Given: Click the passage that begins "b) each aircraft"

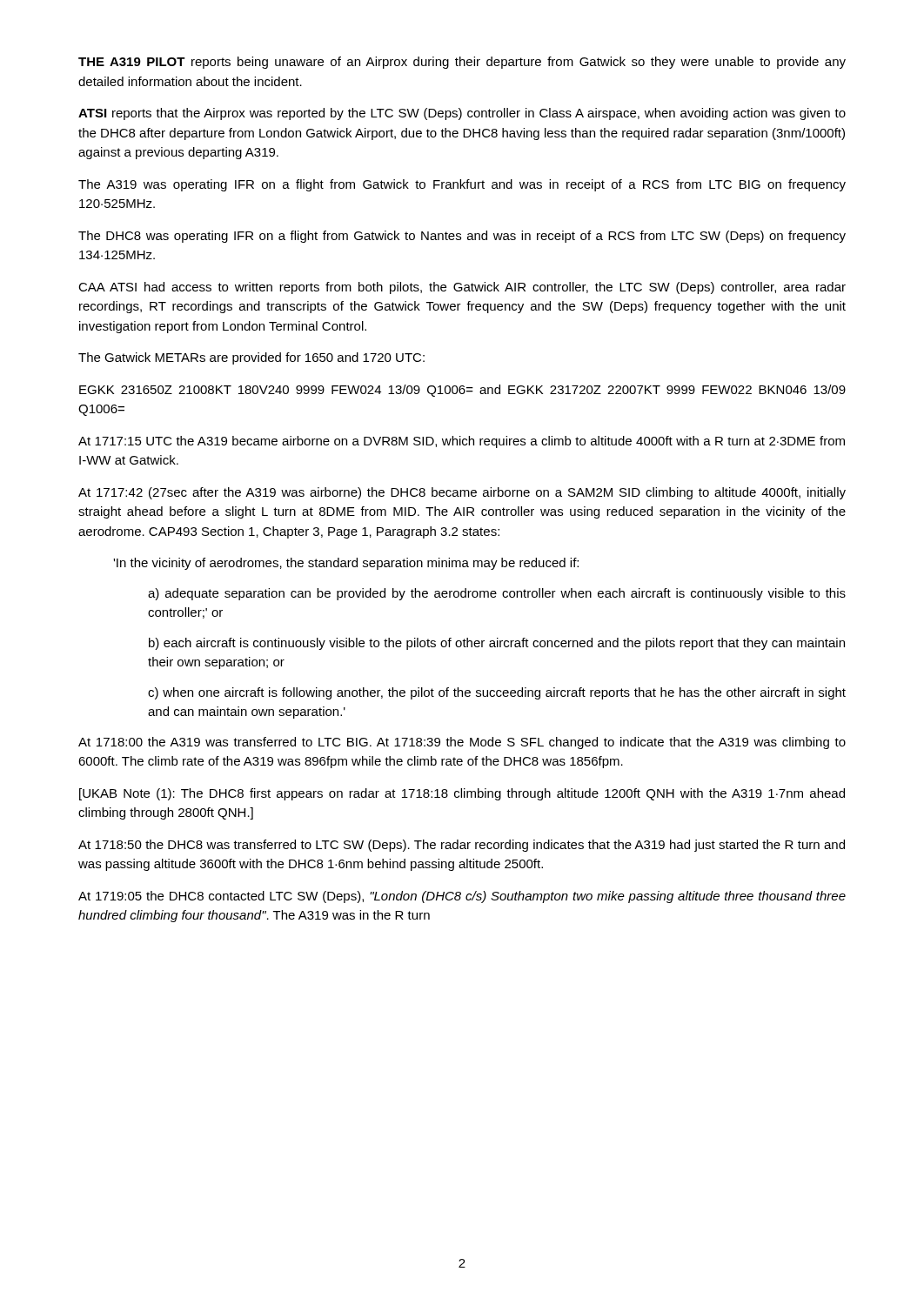Looking at the screenshot, I should tap(497, 652).
